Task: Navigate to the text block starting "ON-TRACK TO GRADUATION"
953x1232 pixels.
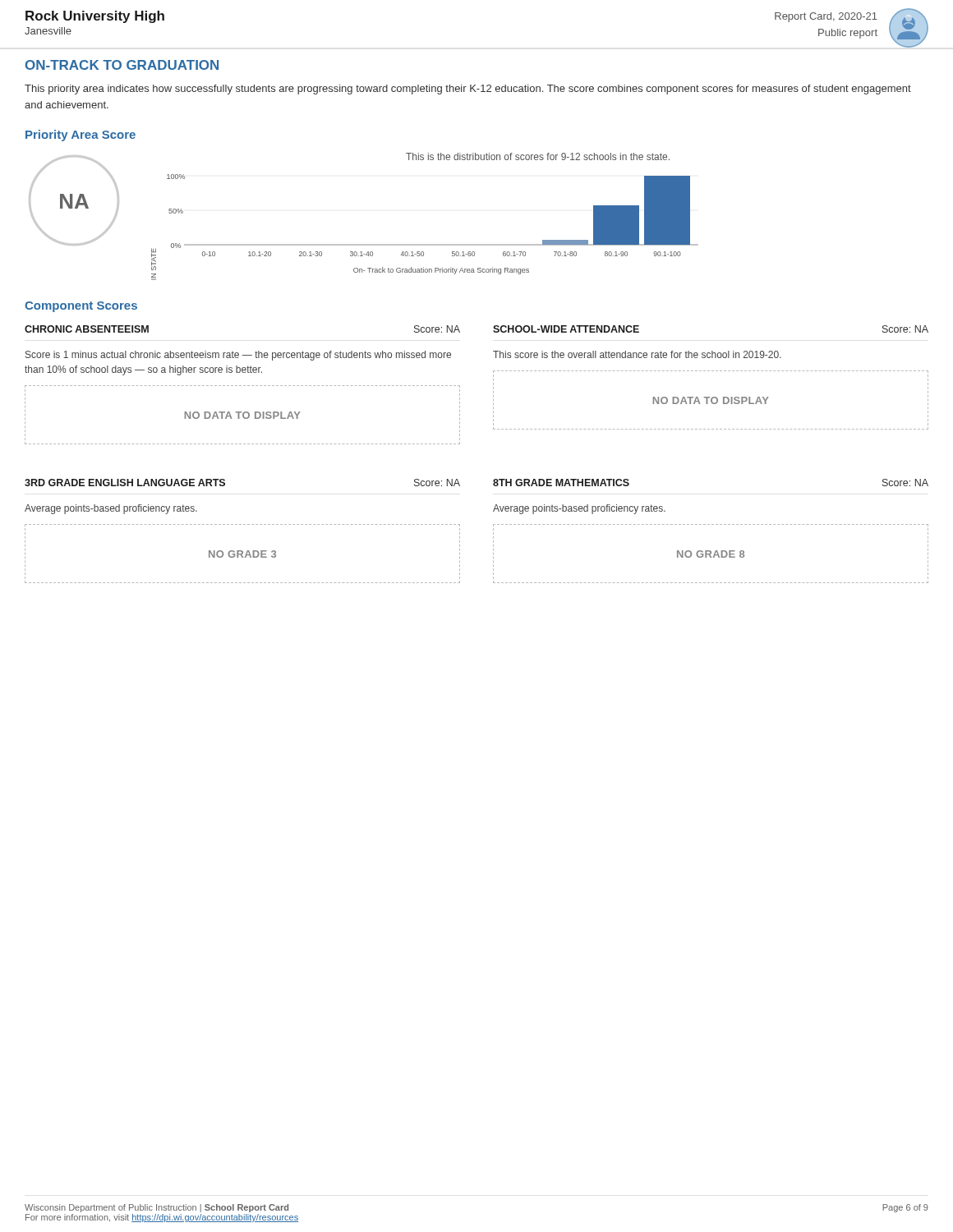Action: click(122, 65)
